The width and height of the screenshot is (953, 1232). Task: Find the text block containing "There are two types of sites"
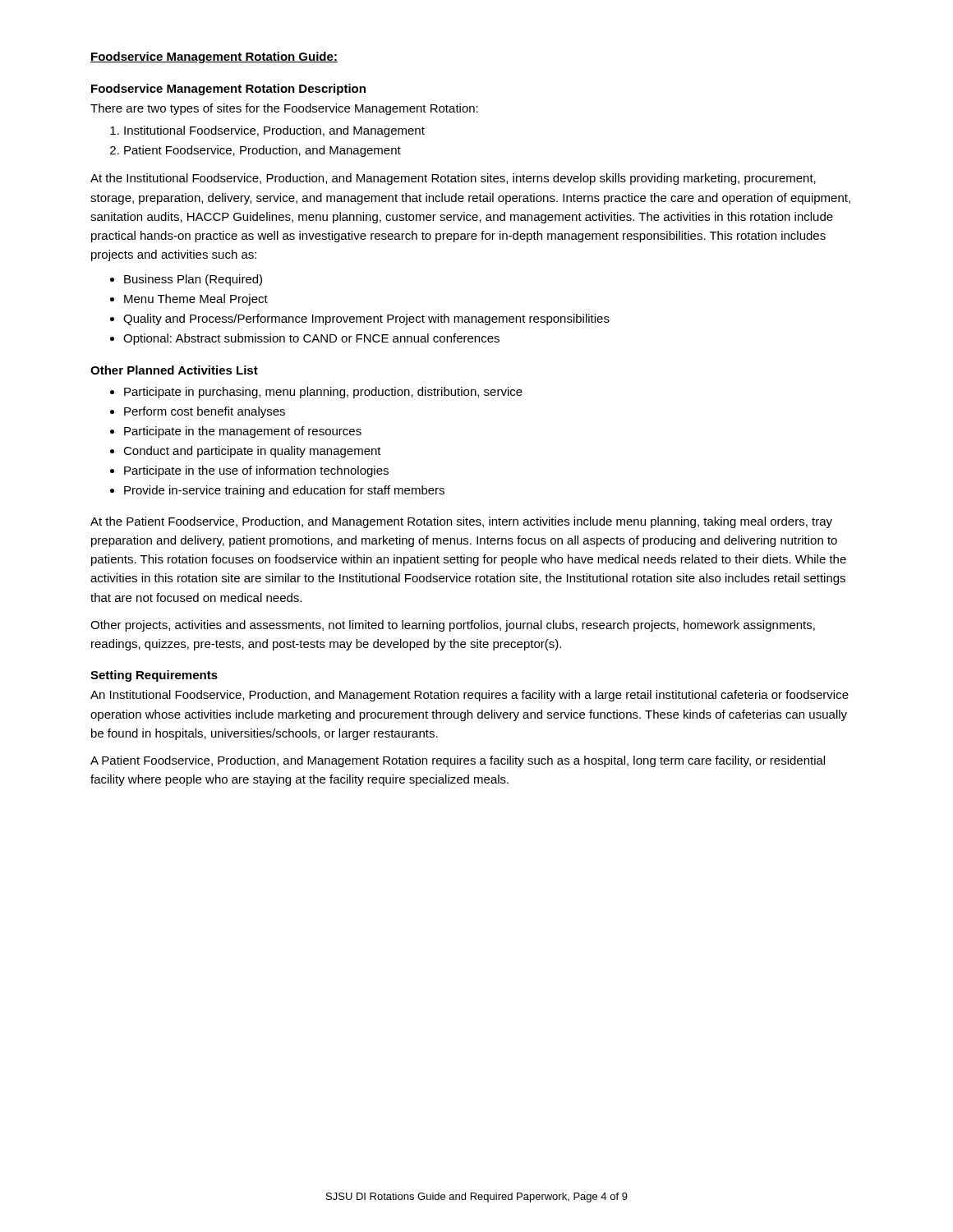(x=285, y=108)
